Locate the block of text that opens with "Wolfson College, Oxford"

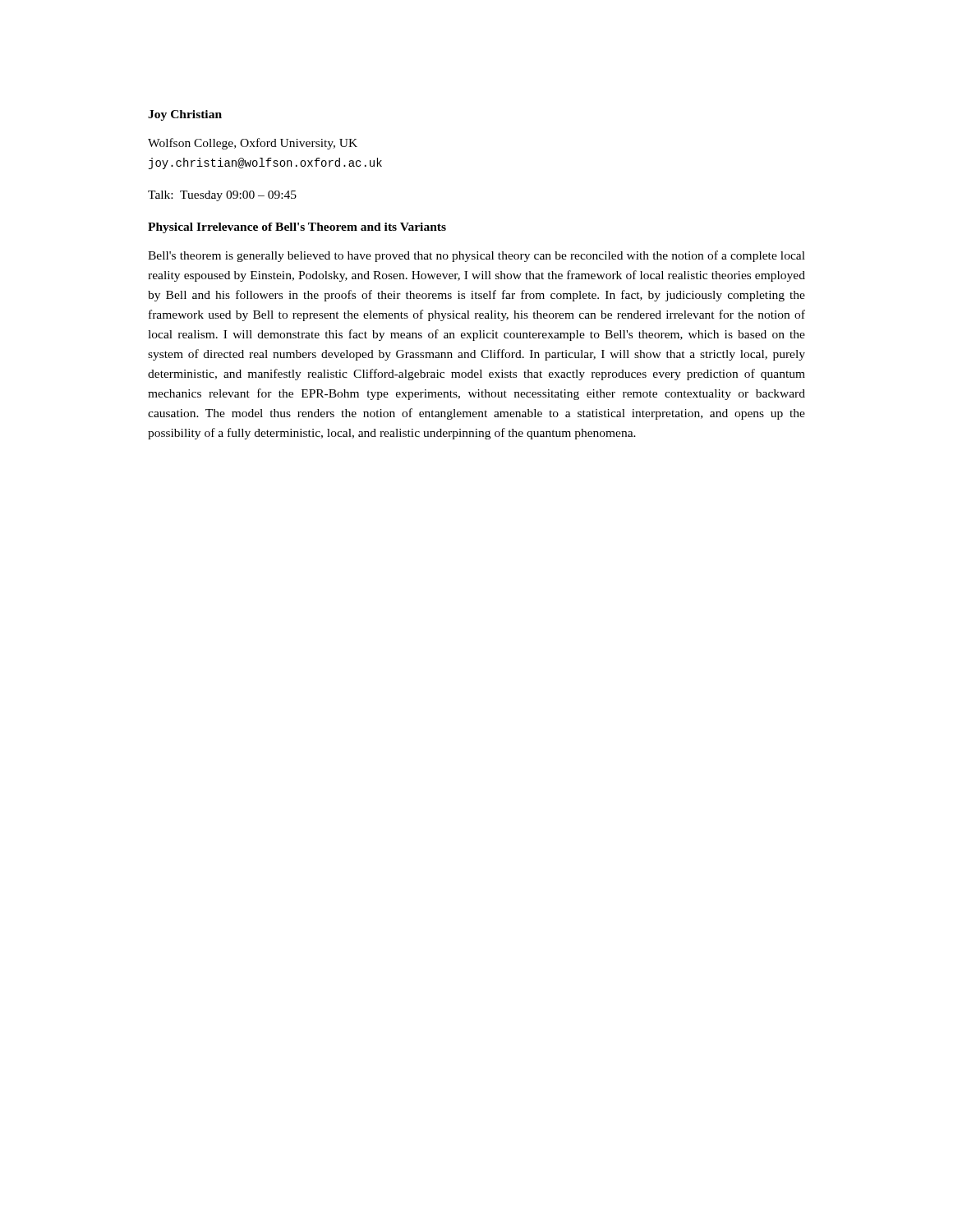265,153
